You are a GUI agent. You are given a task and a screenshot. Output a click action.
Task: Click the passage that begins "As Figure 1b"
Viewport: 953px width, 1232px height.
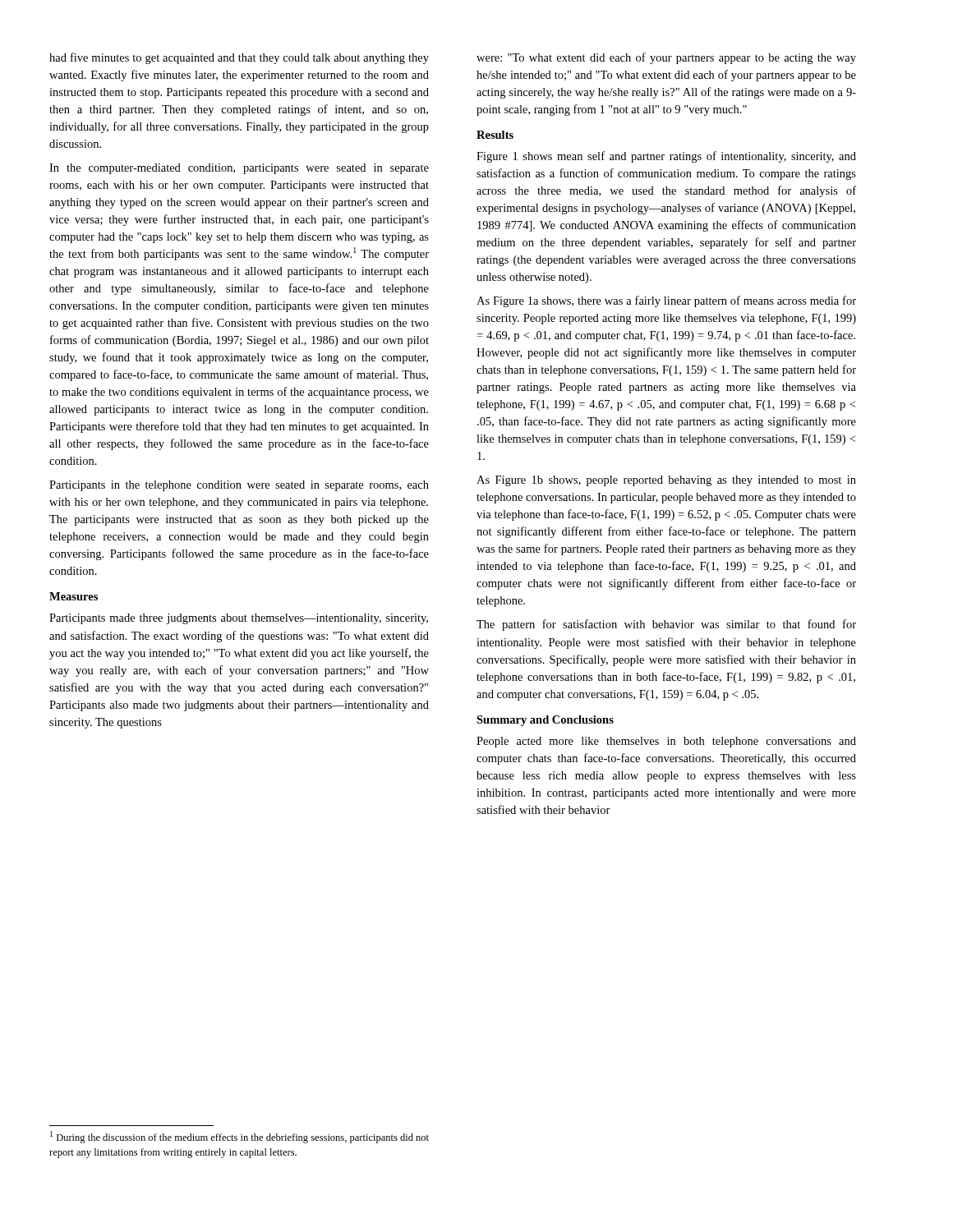pyautogui.click(x=666, y=541)
